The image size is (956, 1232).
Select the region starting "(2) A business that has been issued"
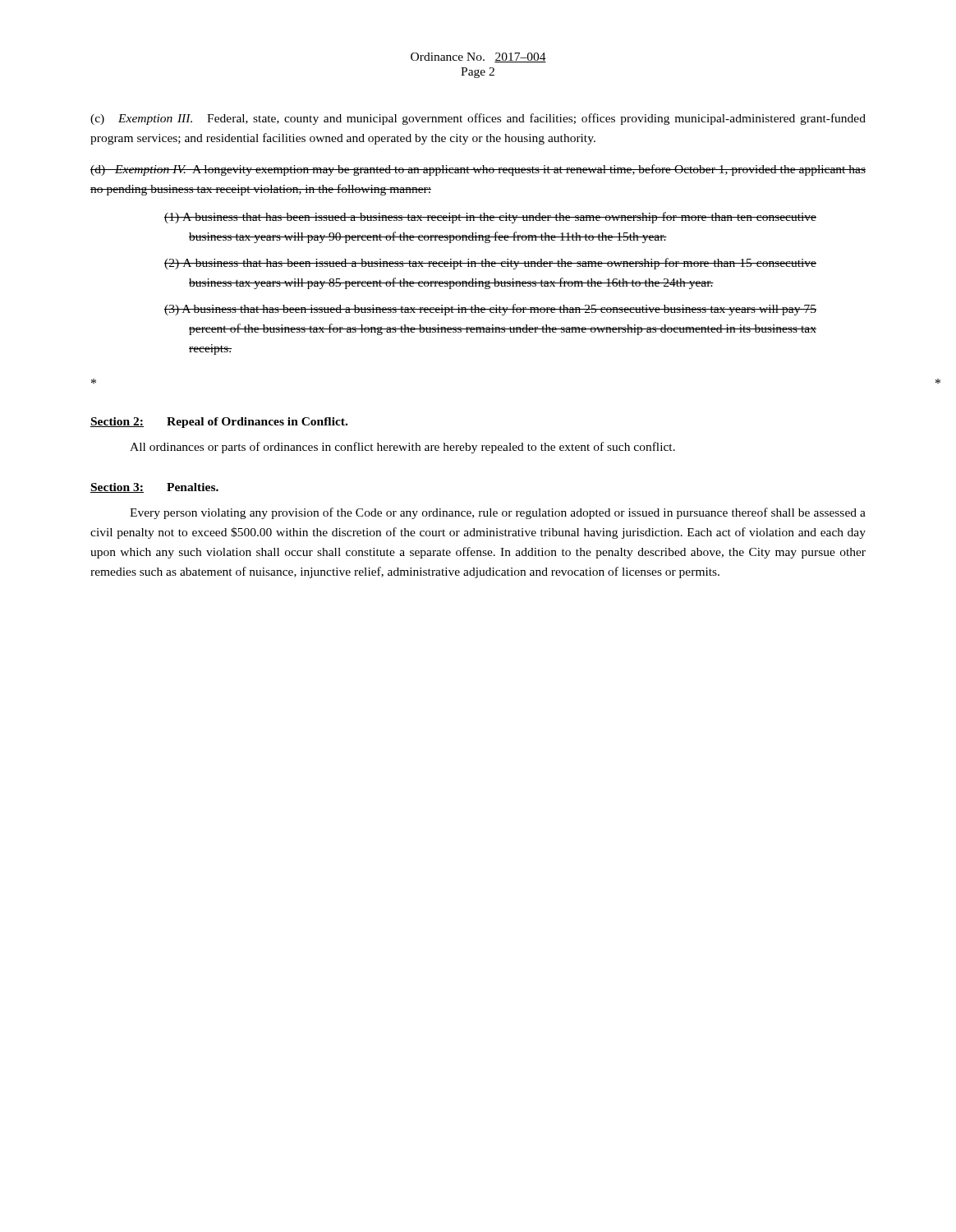[x=490, y=272]
